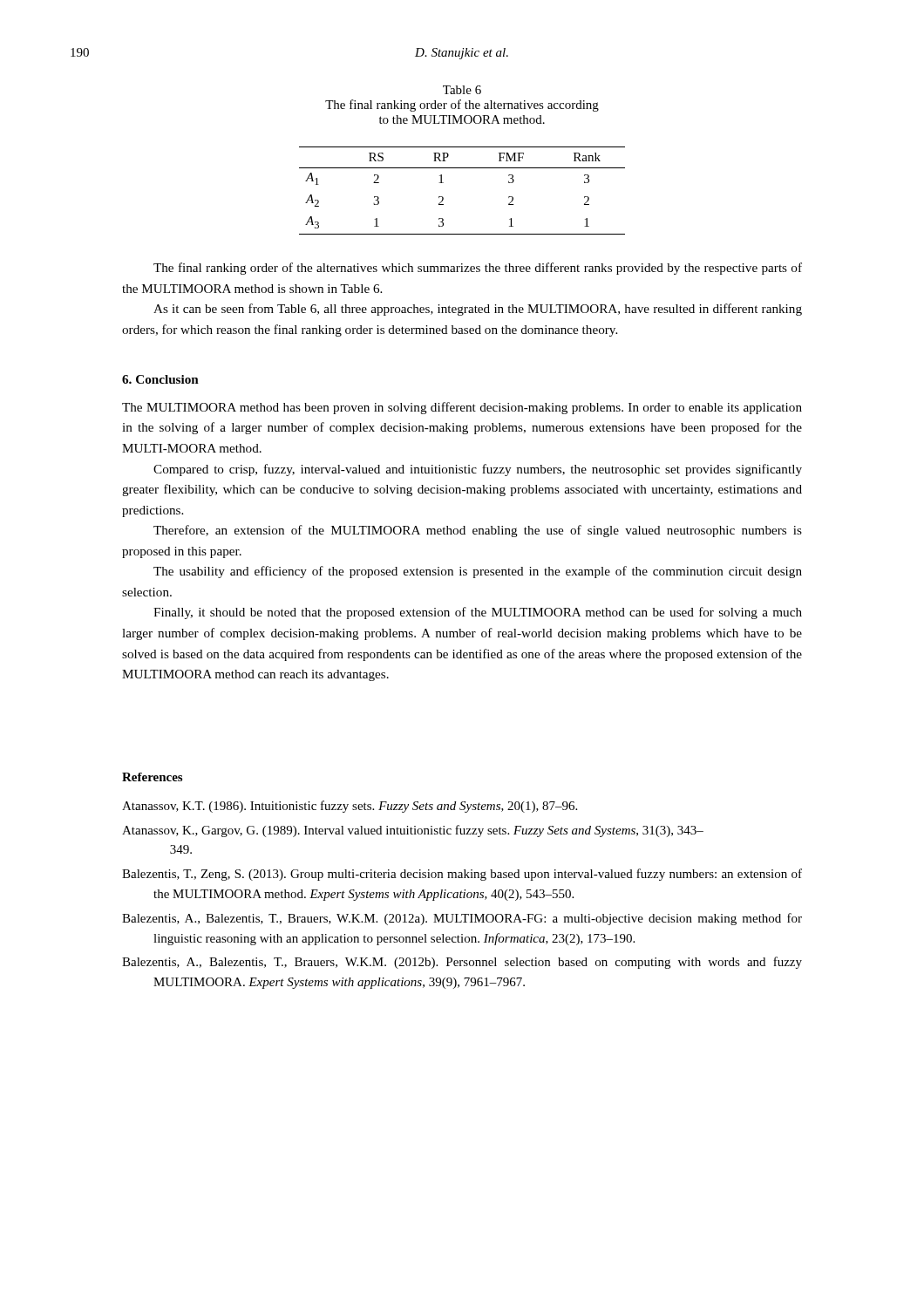Image resolution: width=924 pixels, height=1308 pixels.
Task: Where is the passage that starts "The final ranking order of the alternatives"?
Action: (x=462, y=278)
